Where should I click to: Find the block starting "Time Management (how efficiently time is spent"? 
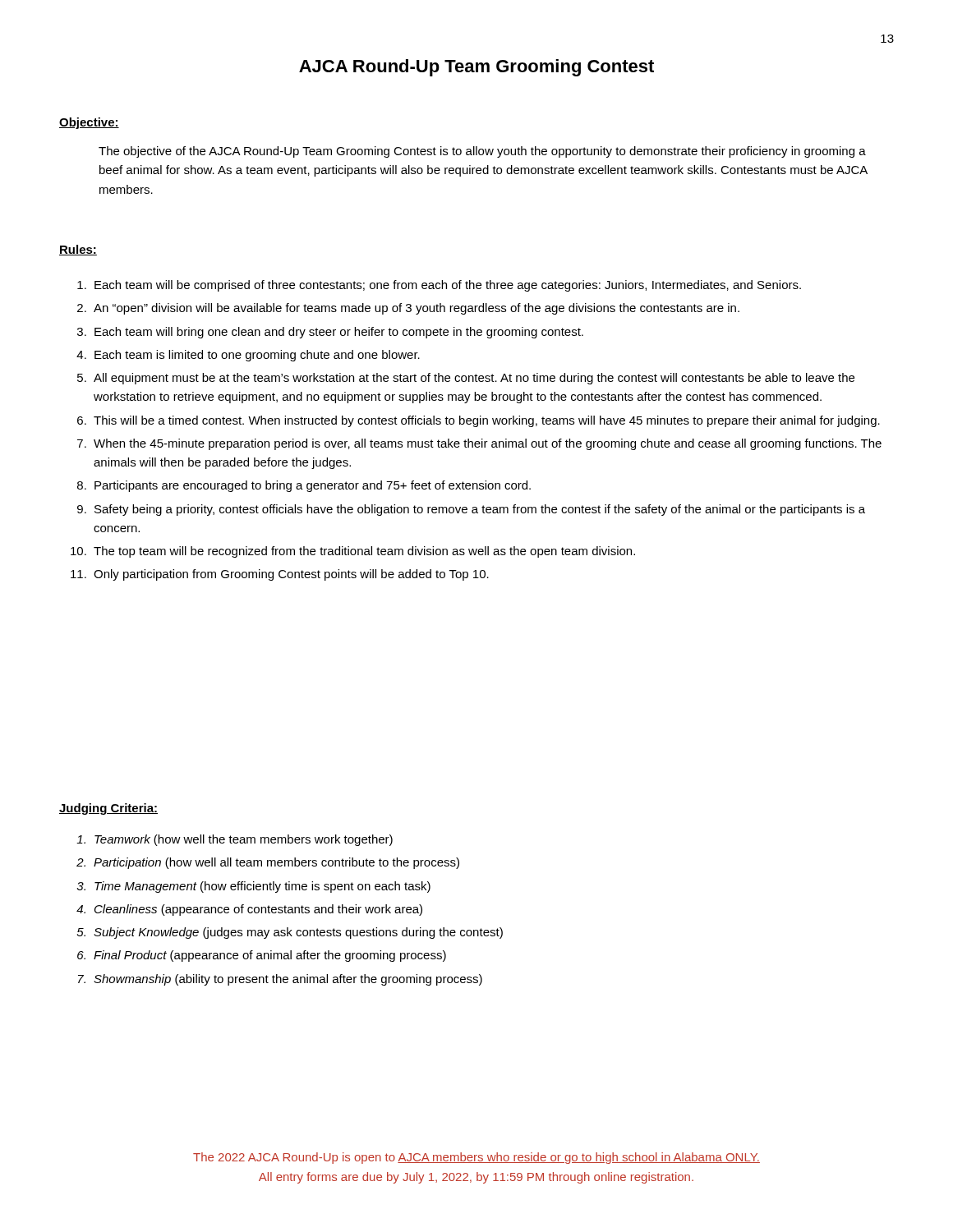coord(262,886)
